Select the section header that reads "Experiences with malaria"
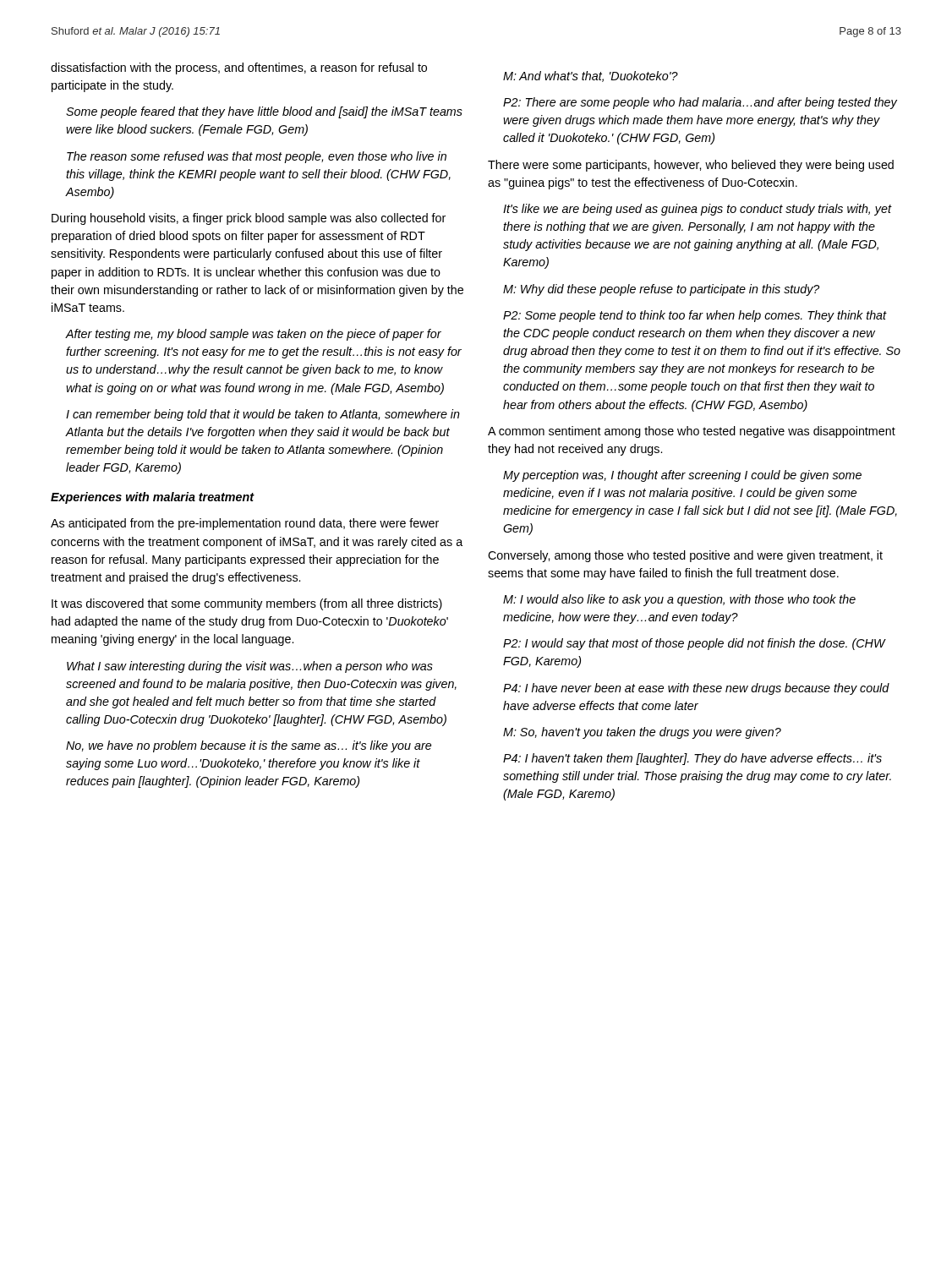Image resolution: width=952 pixels, height=1268 pixels. pyautogui.click(x=257, y=498)
